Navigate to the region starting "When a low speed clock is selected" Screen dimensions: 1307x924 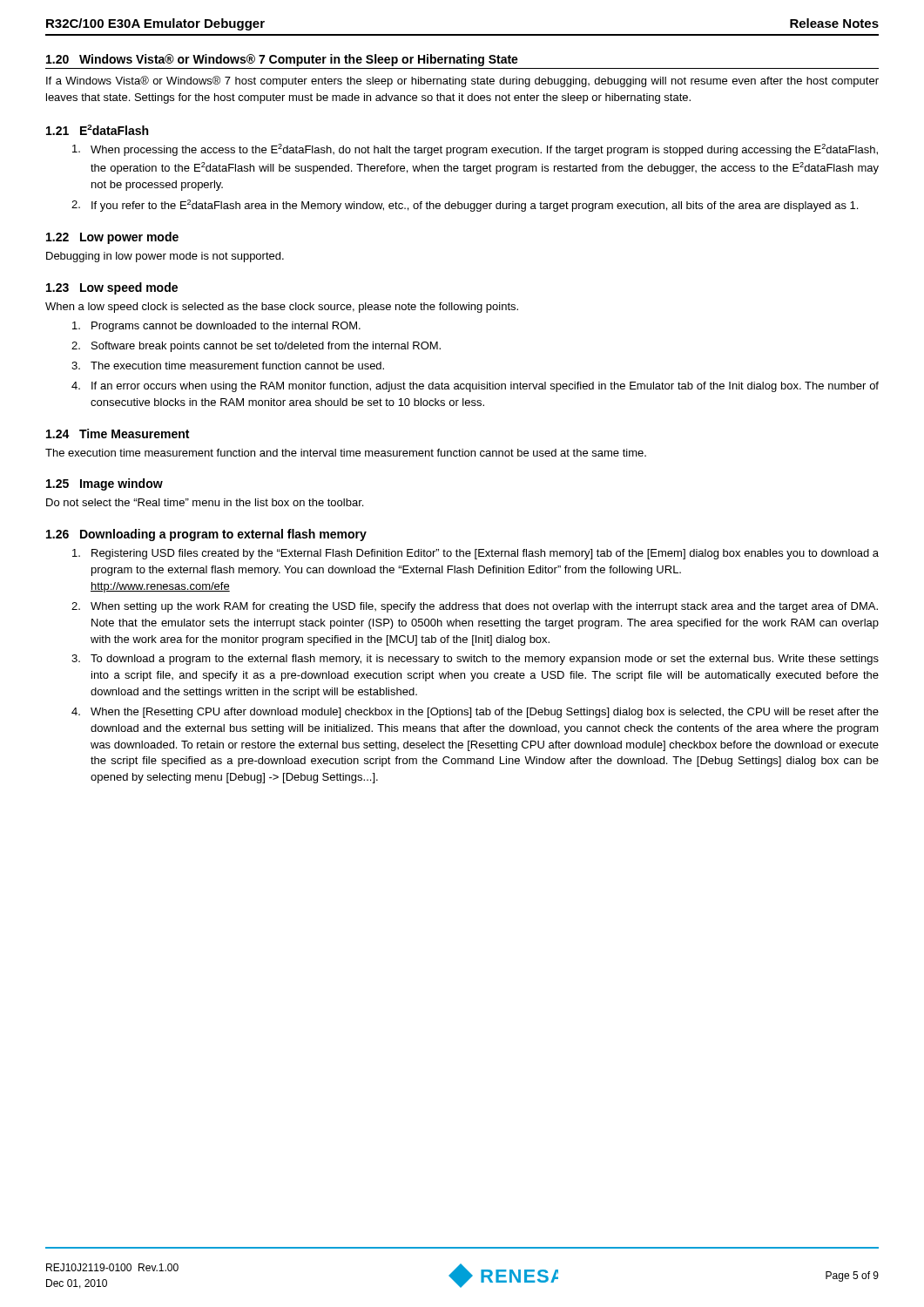(282, 306)
